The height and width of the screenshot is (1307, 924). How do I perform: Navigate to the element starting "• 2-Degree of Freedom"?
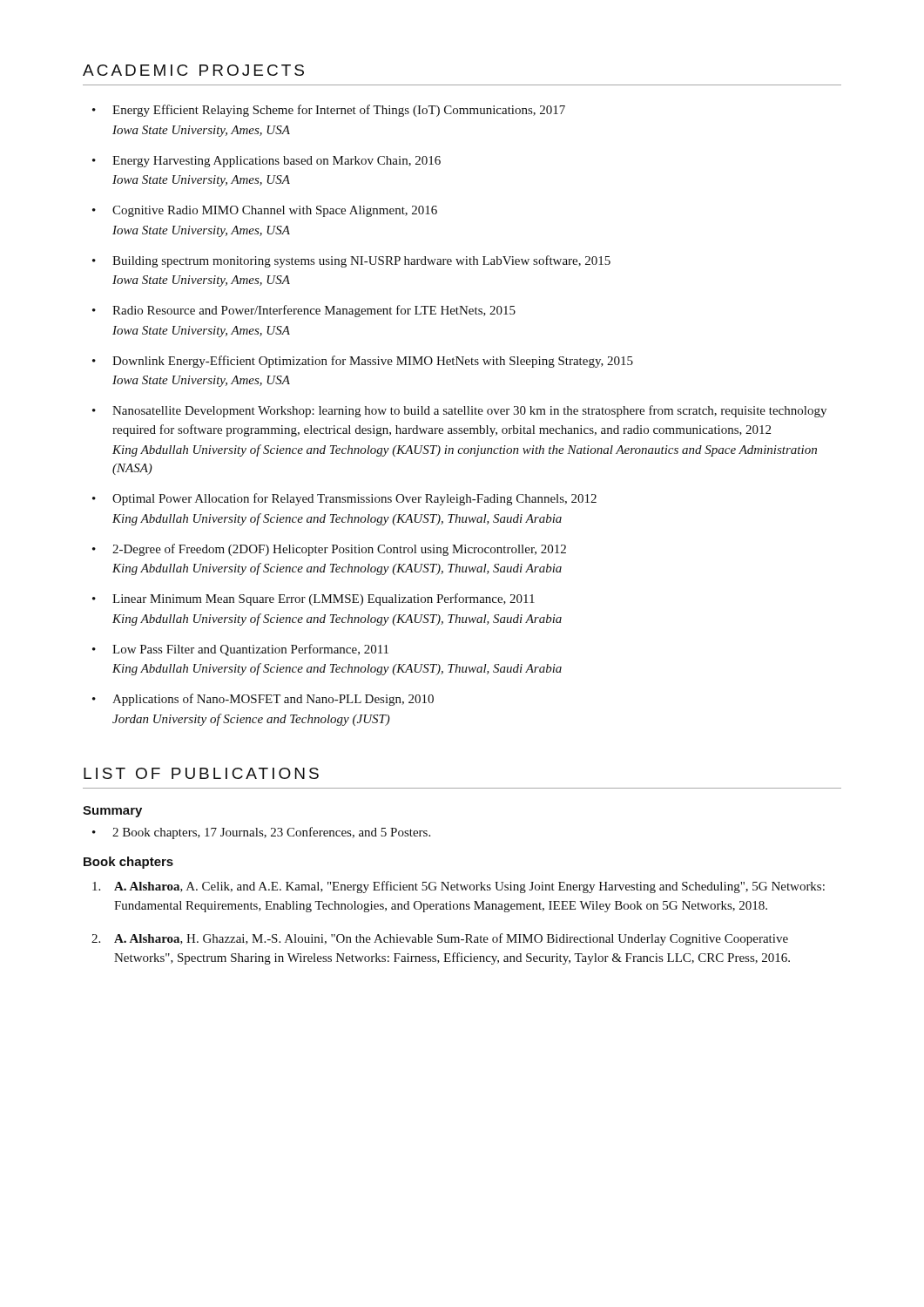click(466, 559)
